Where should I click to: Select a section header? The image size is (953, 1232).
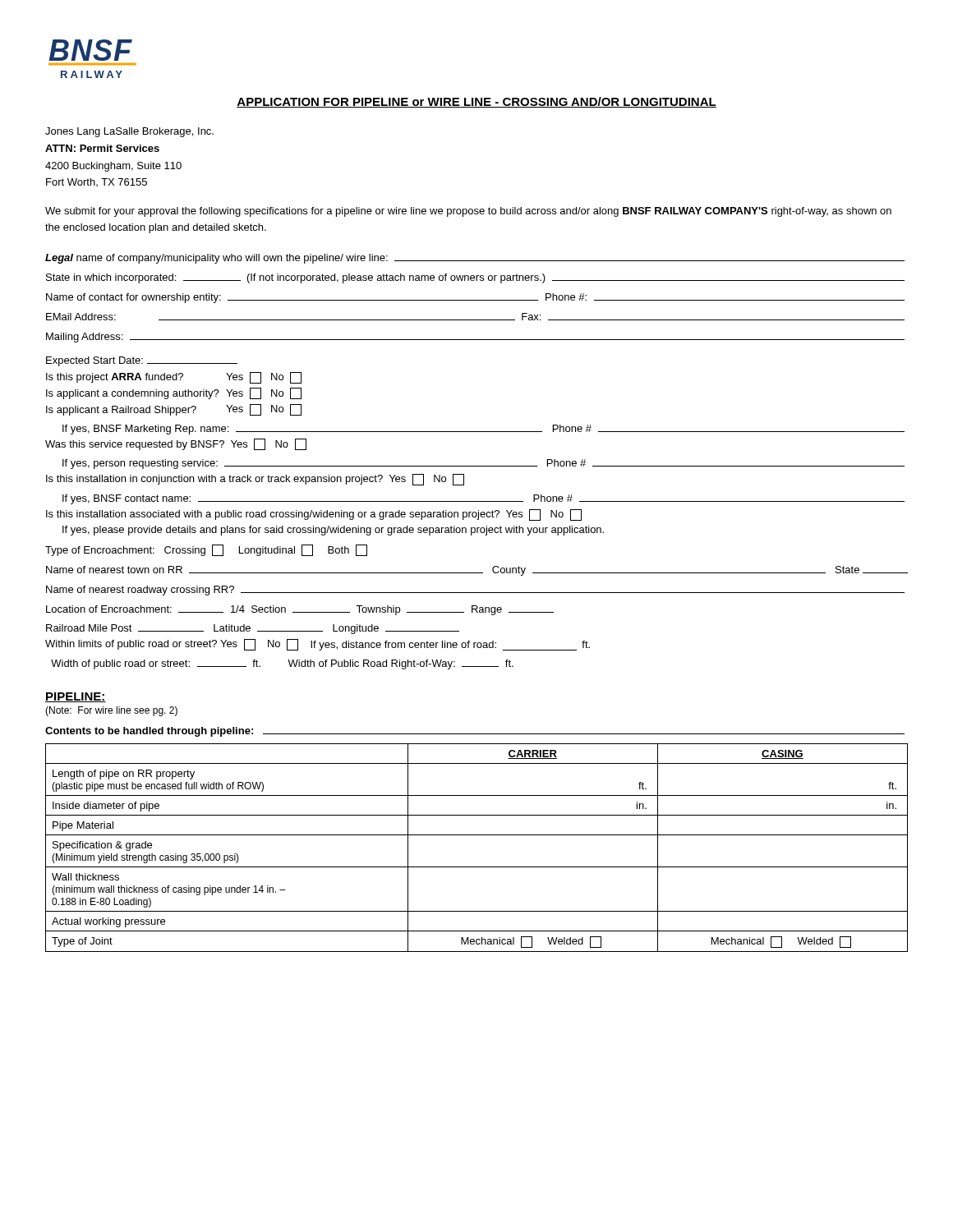[x=75, y=696]
